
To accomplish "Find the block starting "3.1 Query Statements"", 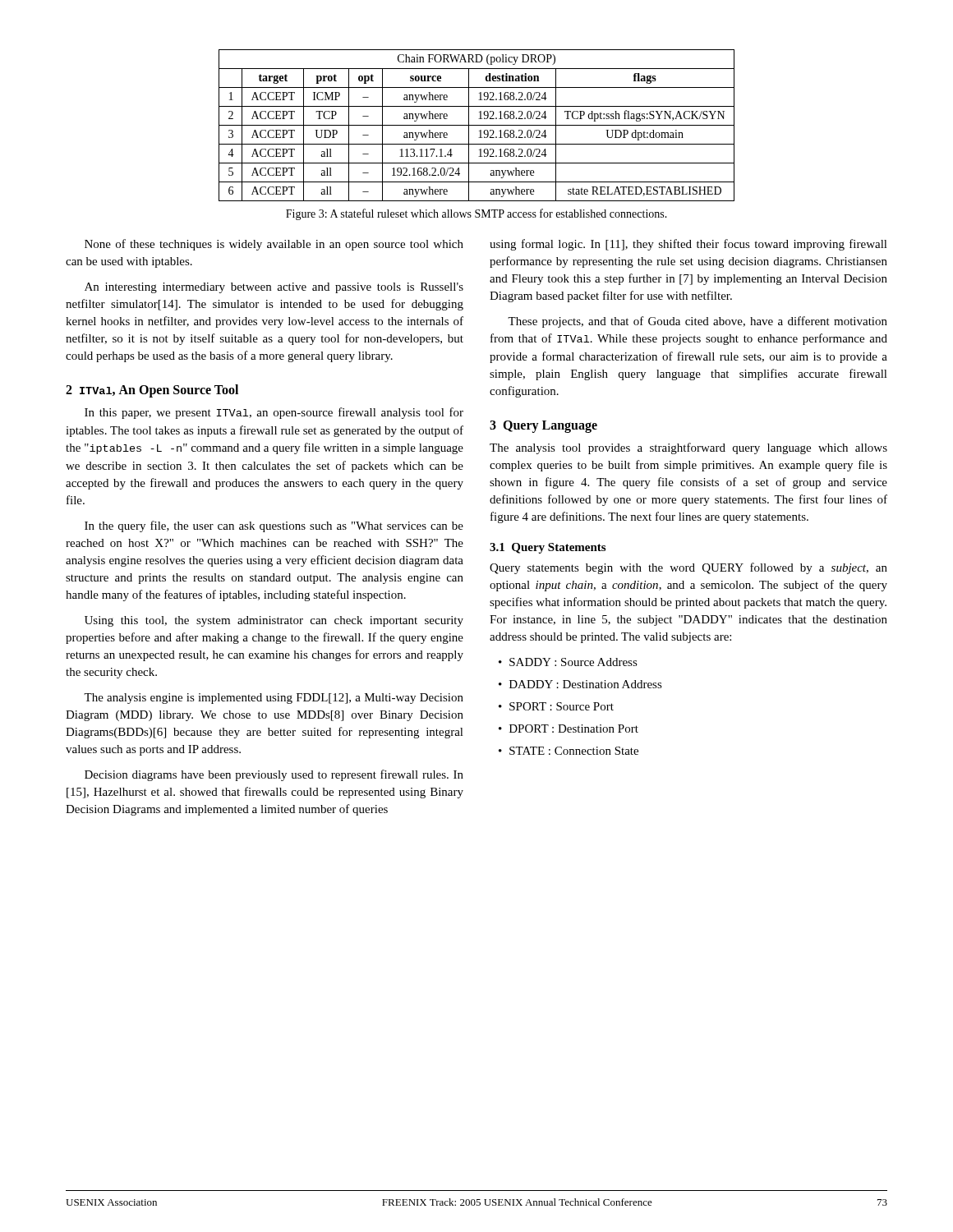I will tap(548, 547).
